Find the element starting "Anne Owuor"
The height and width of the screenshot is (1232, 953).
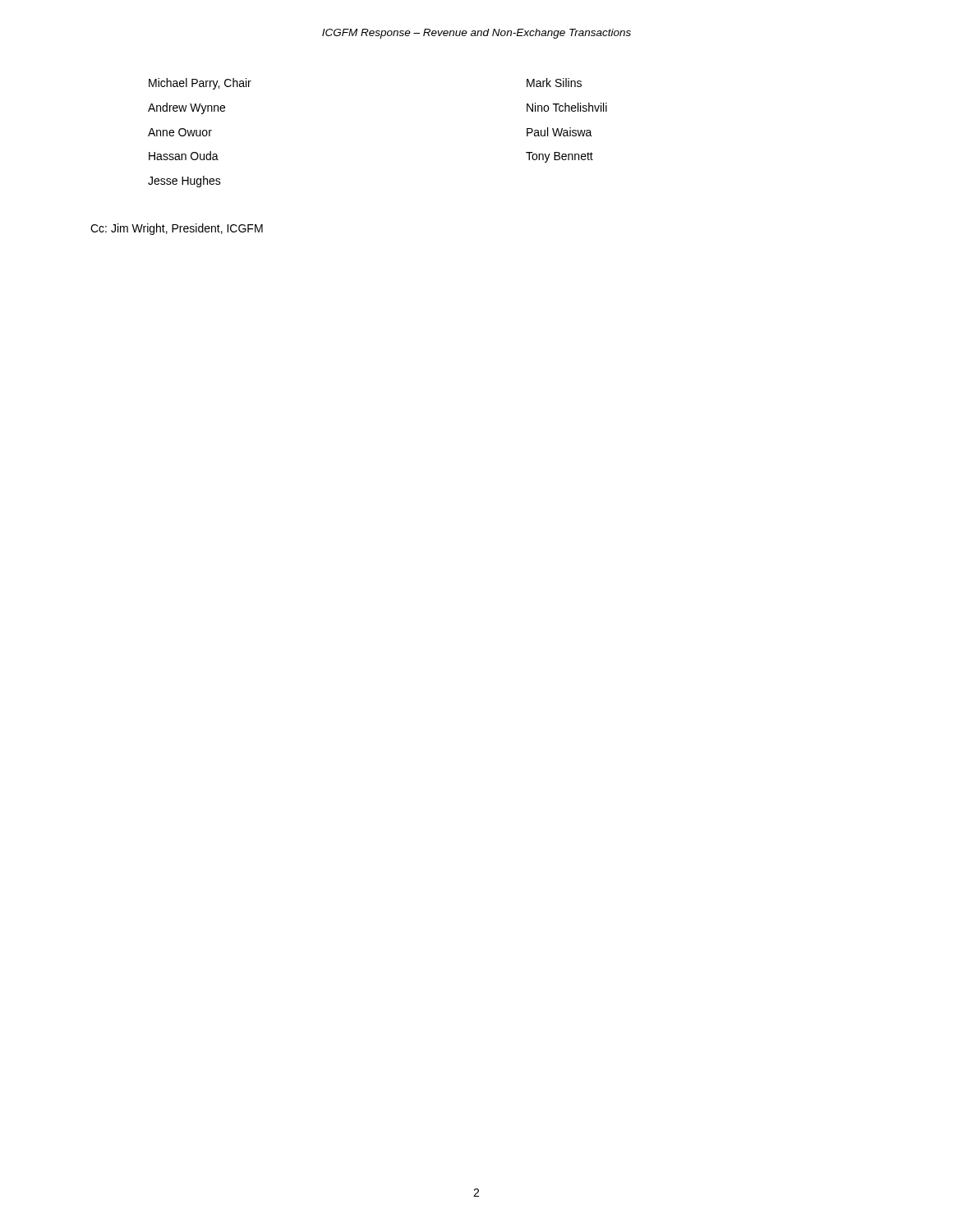click(x=180, y=132)
